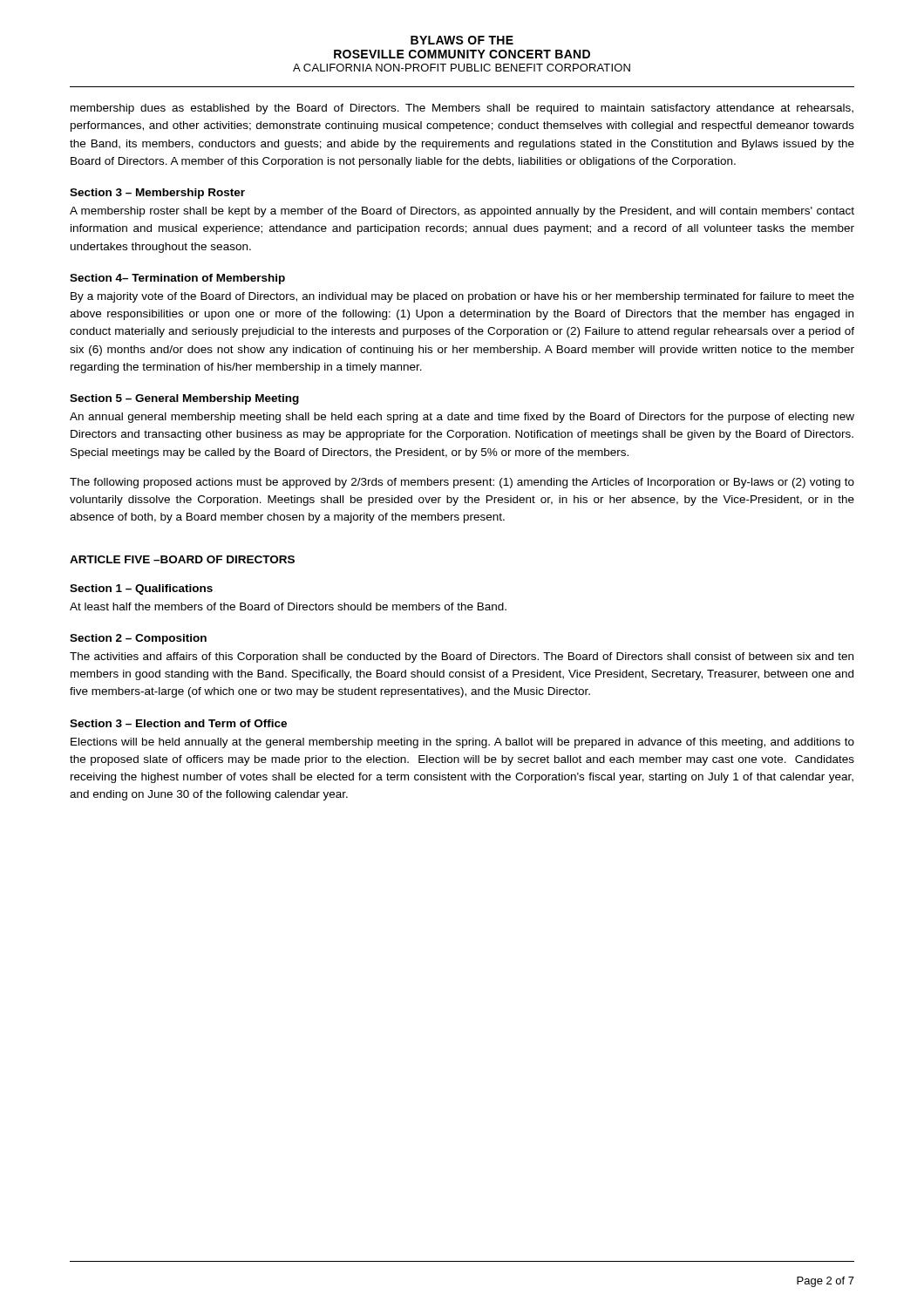Locate the text block with the text "By a majority vote of the Board"
The width and height of the screenshot is (924, 1308).
pos(462,331)
